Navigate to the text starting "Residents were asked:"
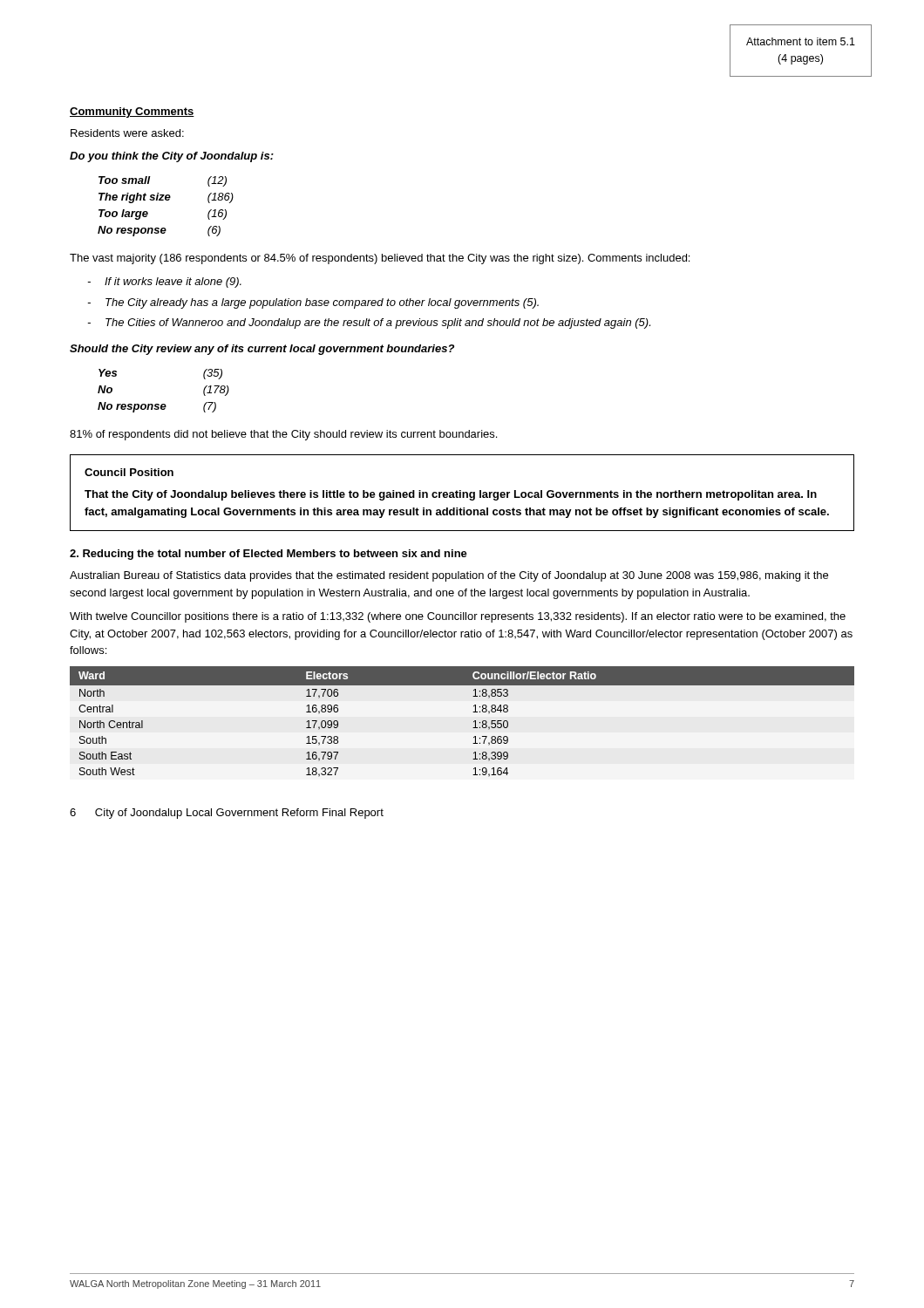 pyautogui.click(x=127, y=133)
